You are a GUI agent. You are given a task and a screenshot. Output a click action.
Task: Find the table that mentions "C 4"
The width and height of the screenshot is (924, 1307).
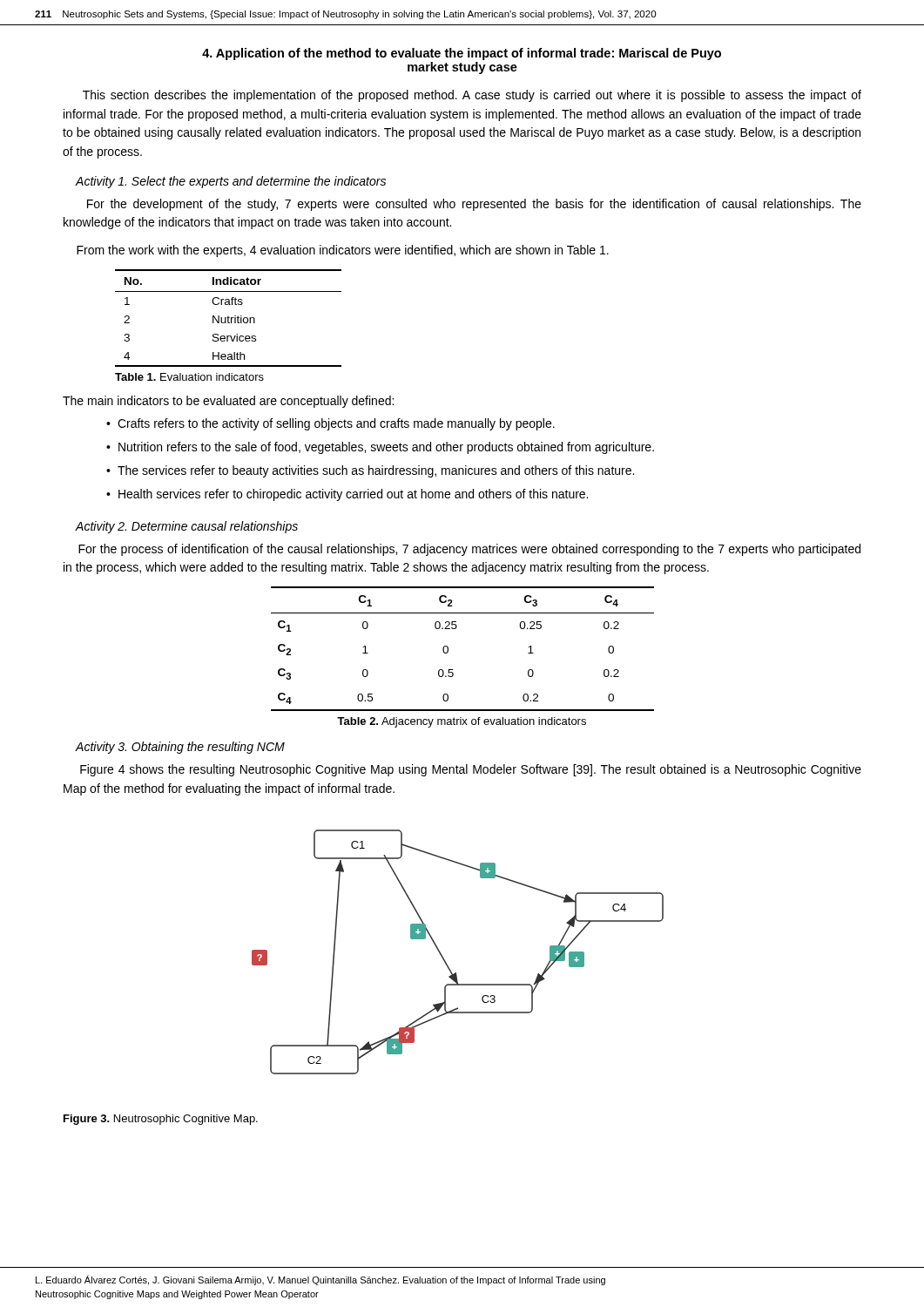point(462,649)
